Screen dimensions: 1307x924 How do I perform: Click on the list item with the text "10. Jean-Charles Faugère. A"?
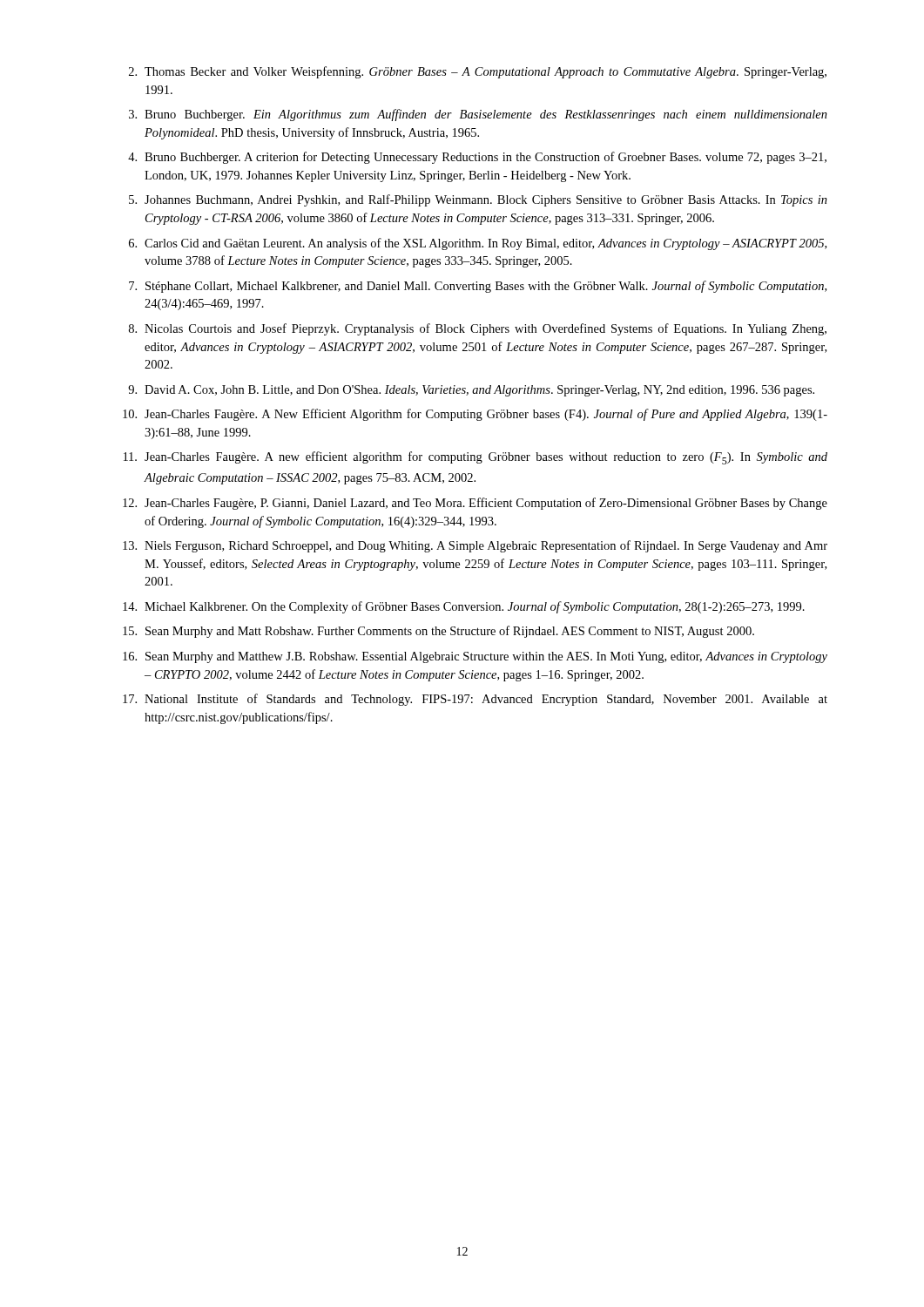pyautogui.click(x=470, y=423)
